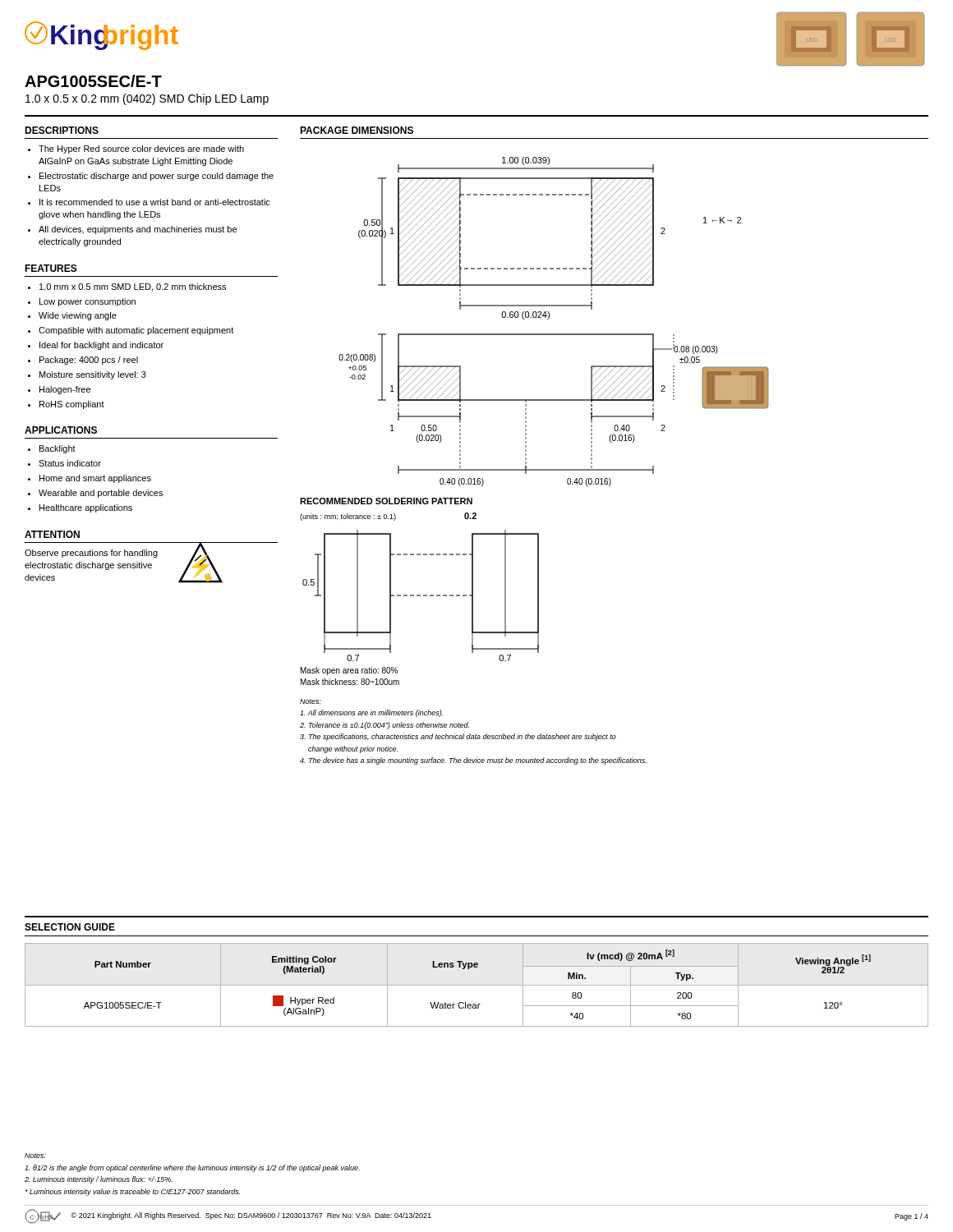Screen dimensions: 1232x953
Task: Locate the element starting "Low power consumption"
Action: pyautogui.click(x=87, y=301)
